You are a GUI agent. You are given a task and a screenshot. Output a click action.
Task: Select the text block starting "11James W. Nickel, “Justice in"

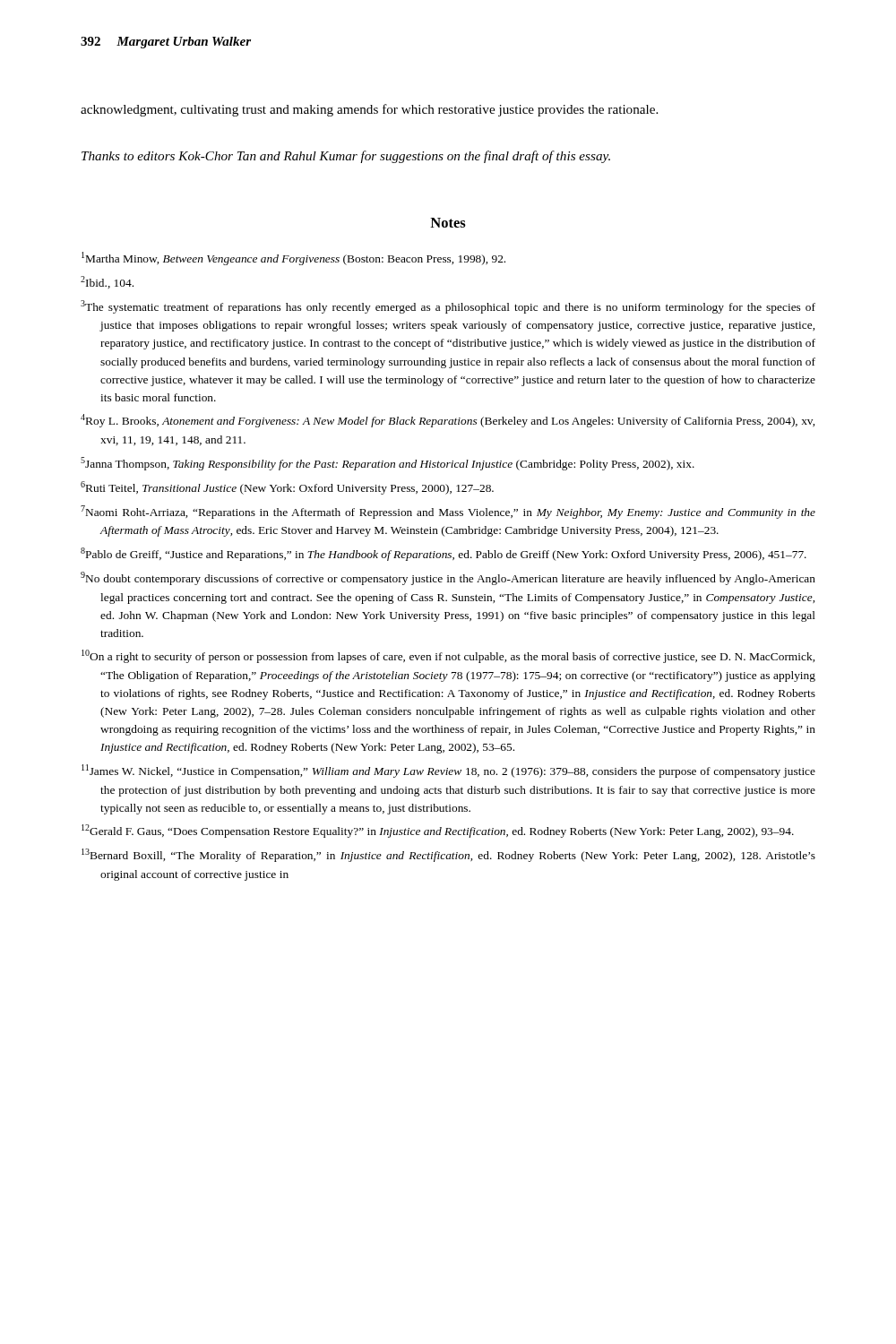448,788
